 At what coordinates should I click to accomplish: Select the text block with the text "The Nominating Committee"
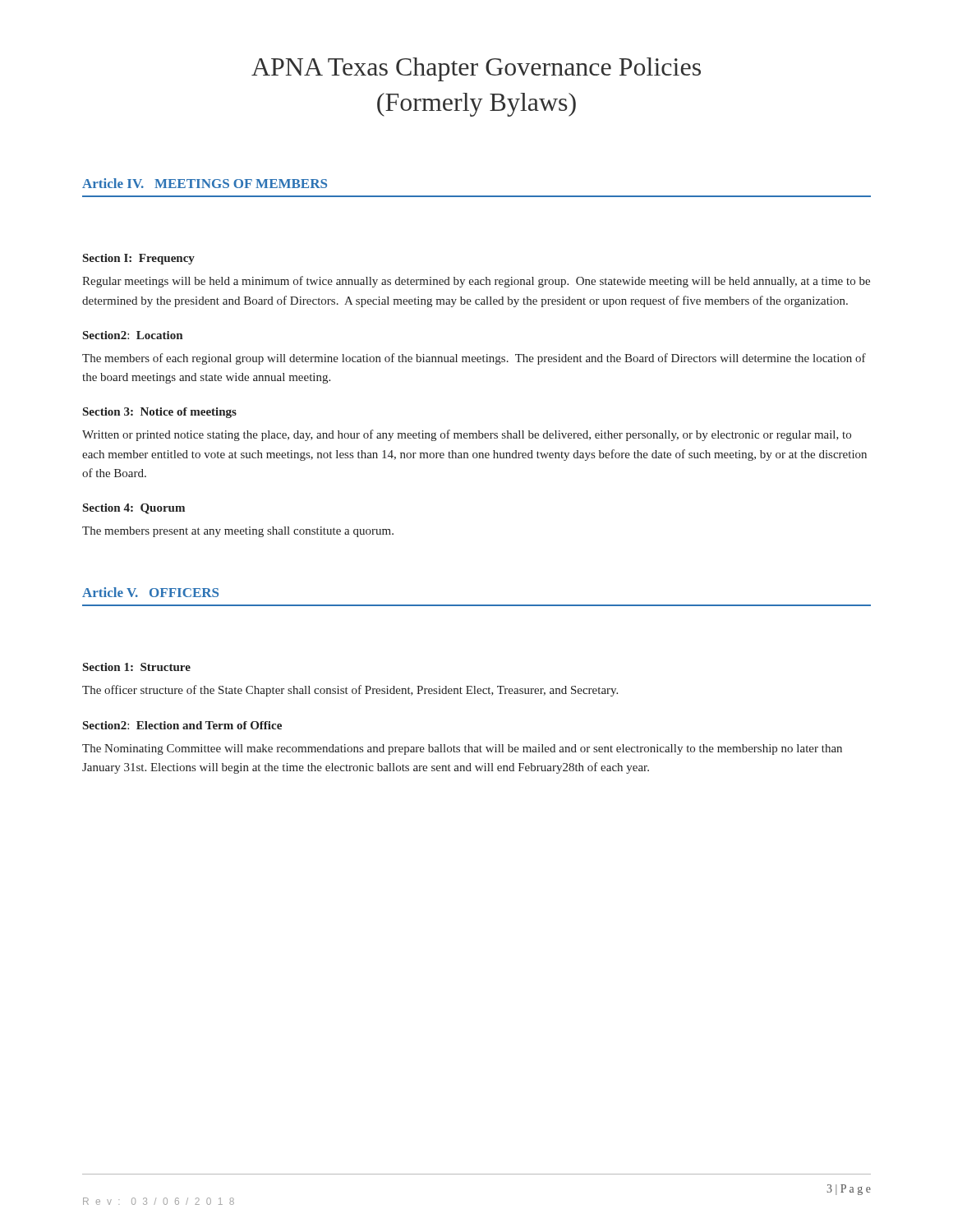[x=462, y=757]
